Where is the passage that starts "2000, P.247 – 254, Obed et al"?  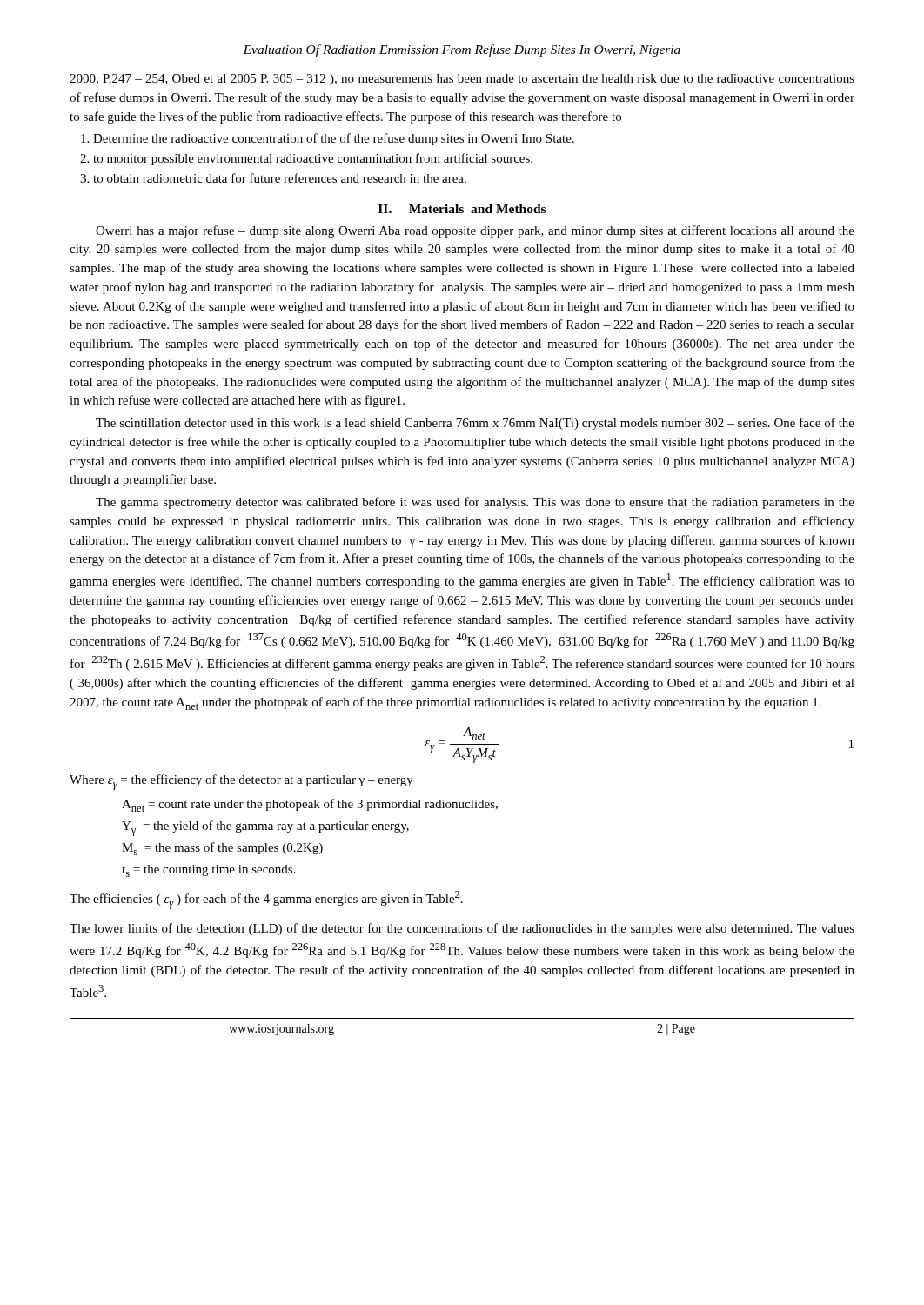[x=462, y=97]
